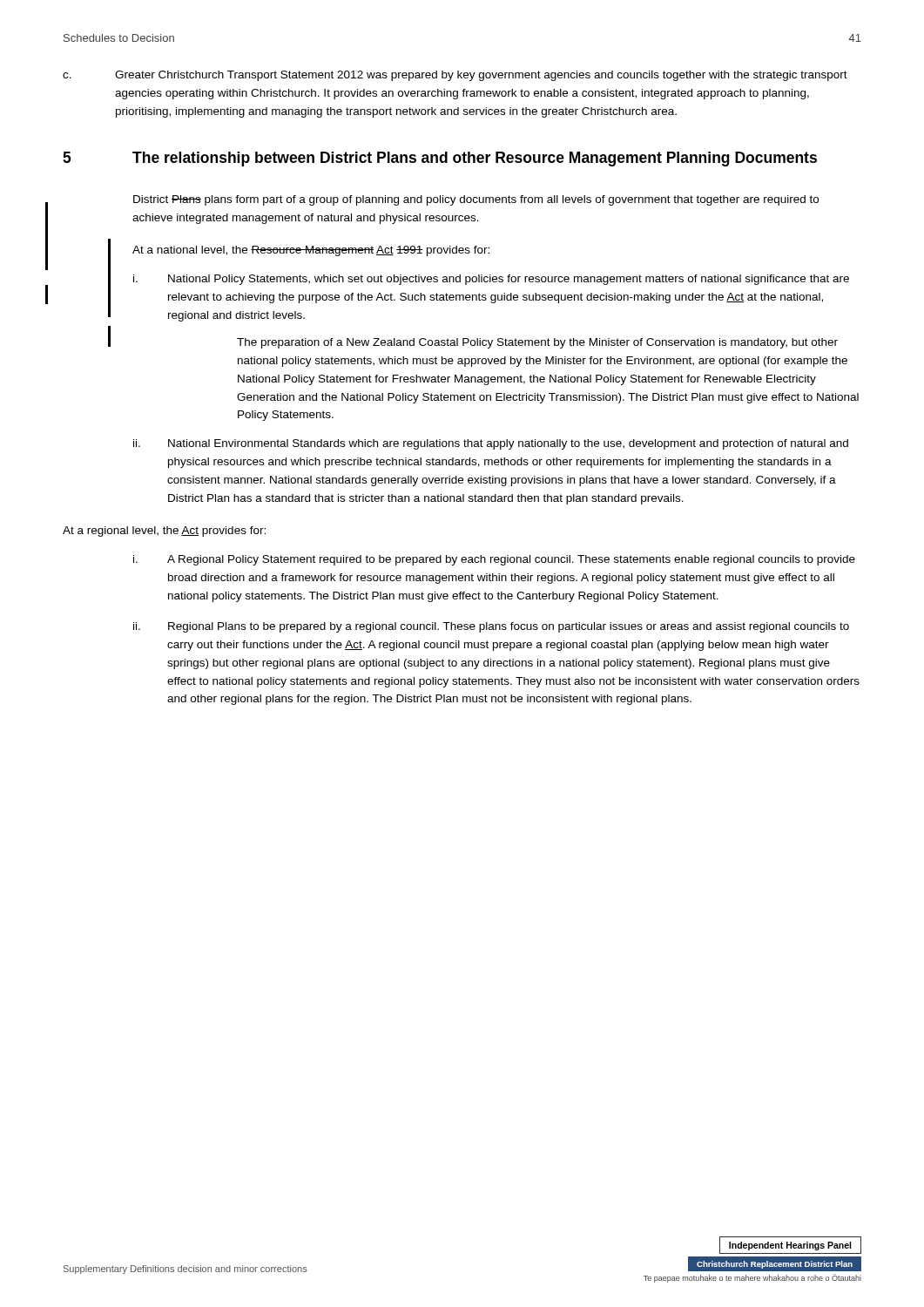
Task: Locate the text block containing "The preparation of a New Zealand"
Action: pos(548,378)
